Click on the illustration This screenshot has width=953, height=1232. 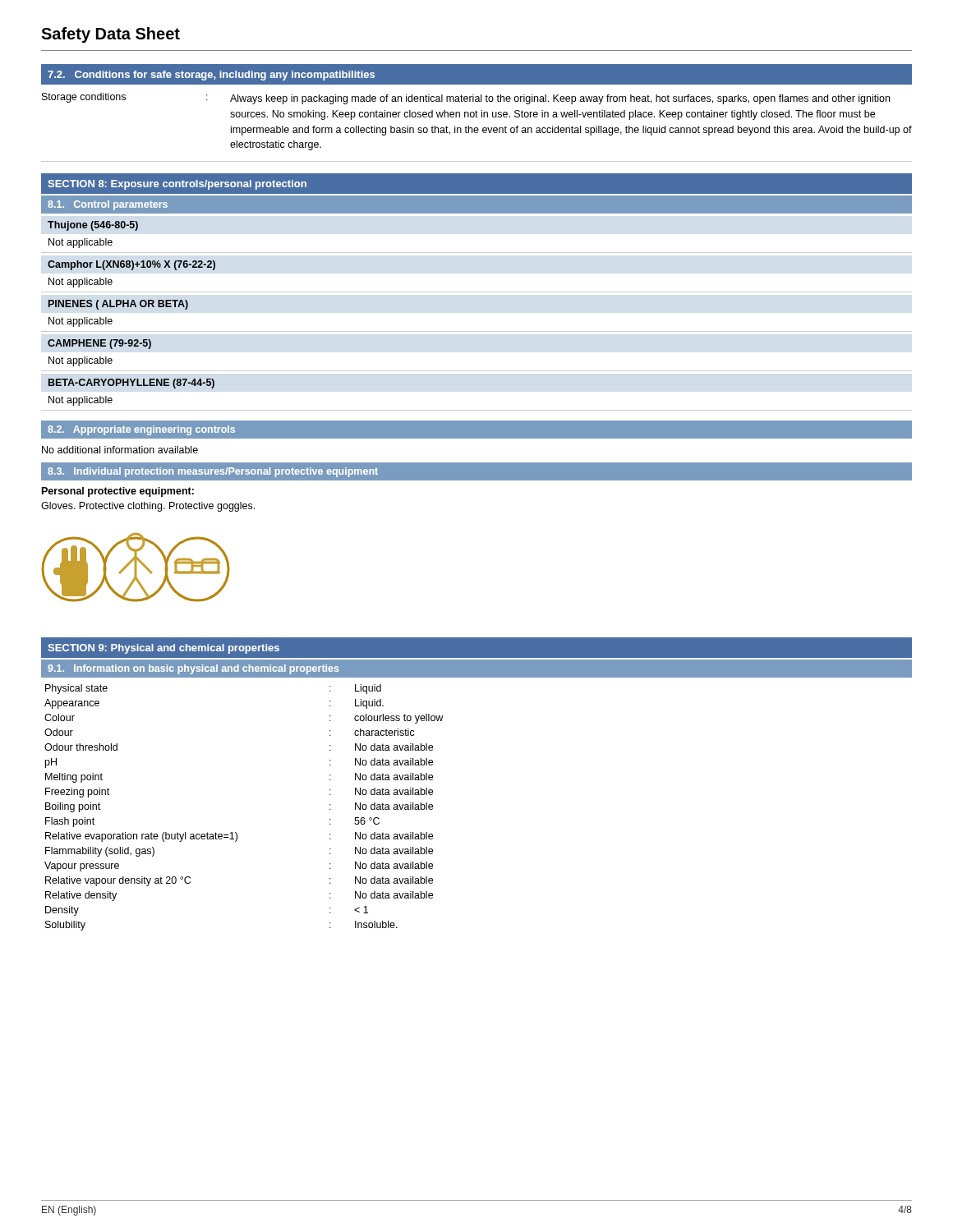476,570
